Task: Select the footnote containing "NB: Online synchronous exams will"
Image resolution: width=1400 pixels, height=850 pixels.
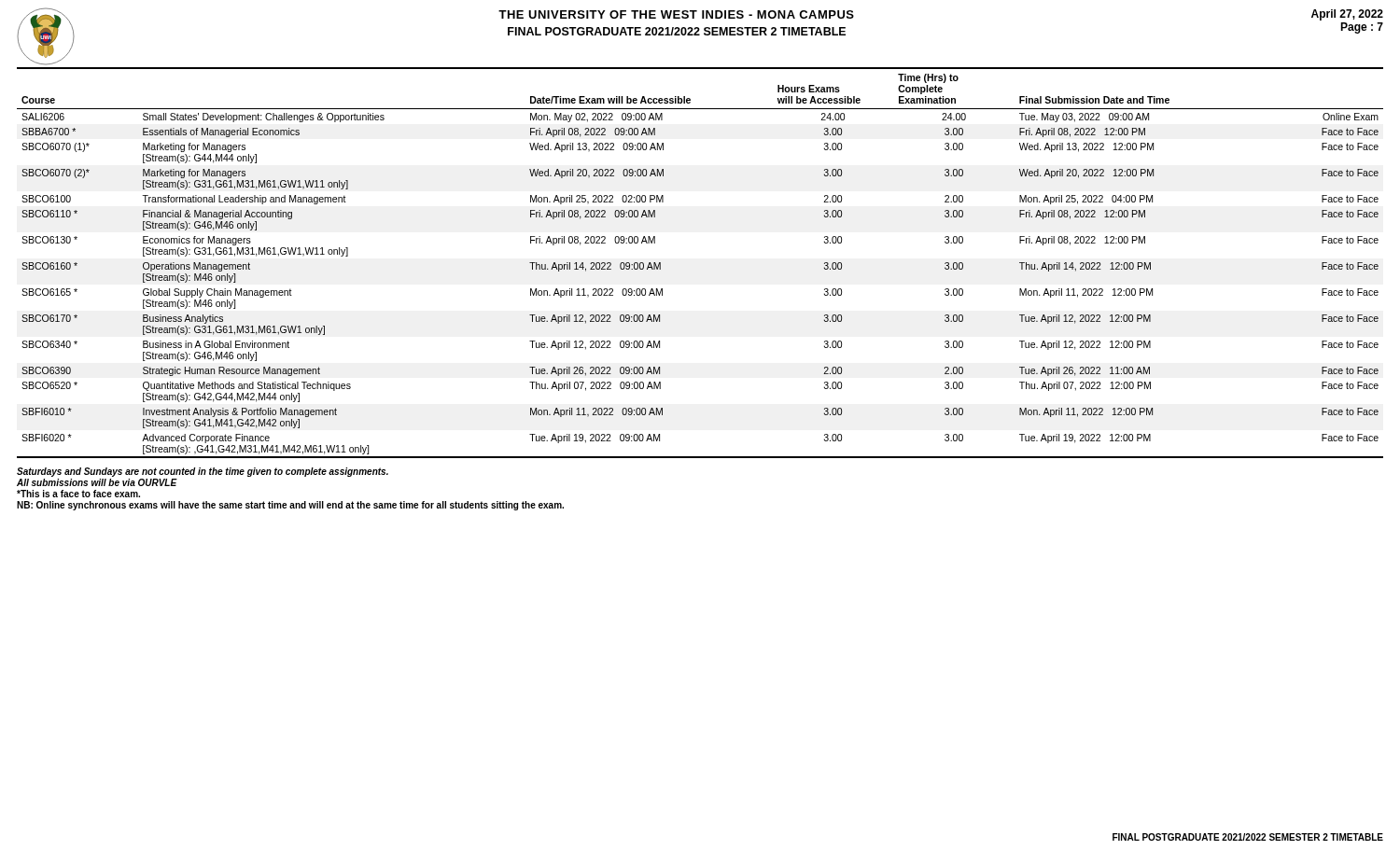Action: coord(290,506)
